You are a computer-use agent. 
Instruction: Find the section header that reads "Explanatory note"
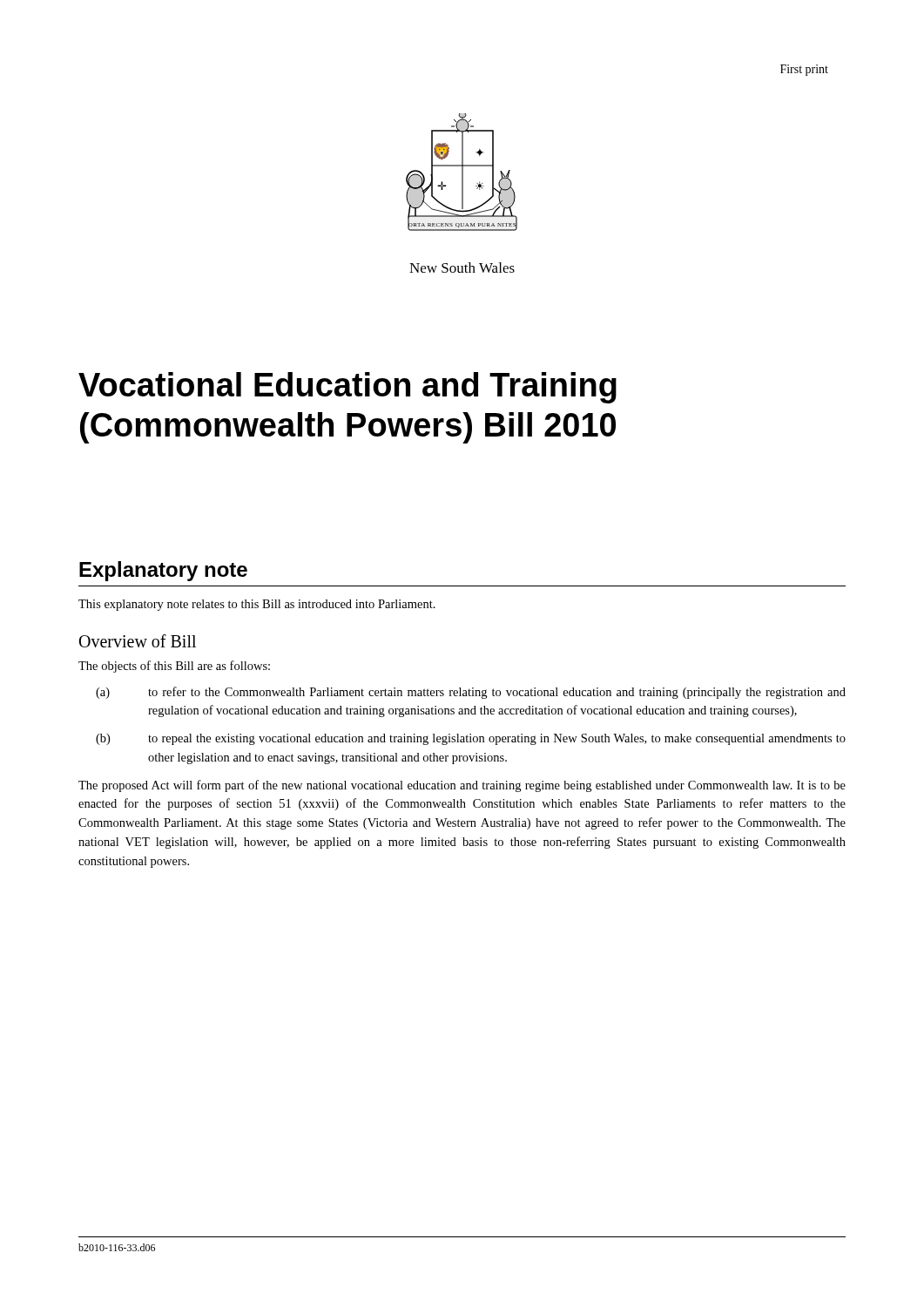[x=163, y=569]
